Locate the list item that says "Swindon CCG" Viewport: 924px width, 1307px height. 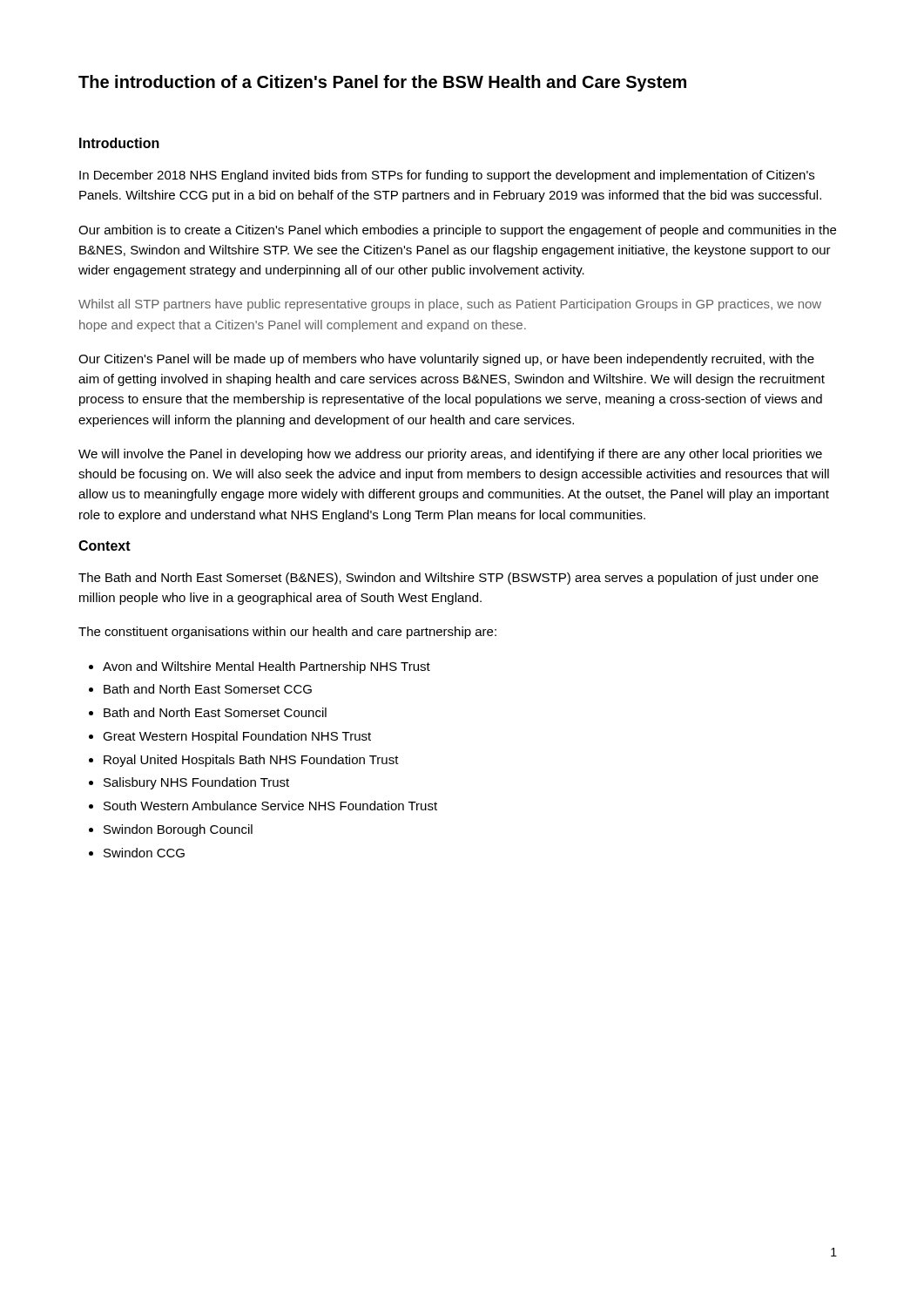tap(144, 852)
